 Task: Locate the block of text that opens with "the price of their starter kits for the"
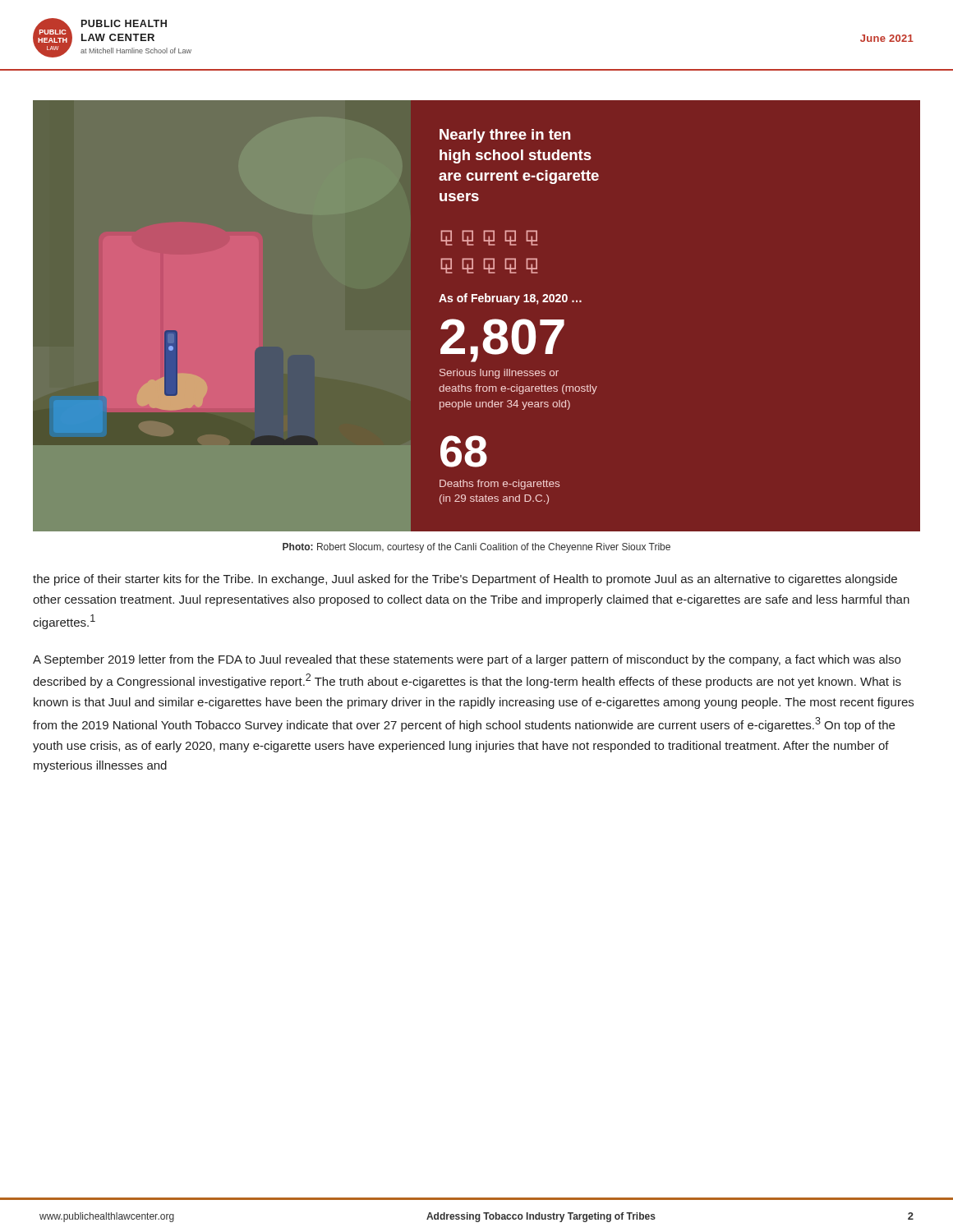[x=471, y=600]
